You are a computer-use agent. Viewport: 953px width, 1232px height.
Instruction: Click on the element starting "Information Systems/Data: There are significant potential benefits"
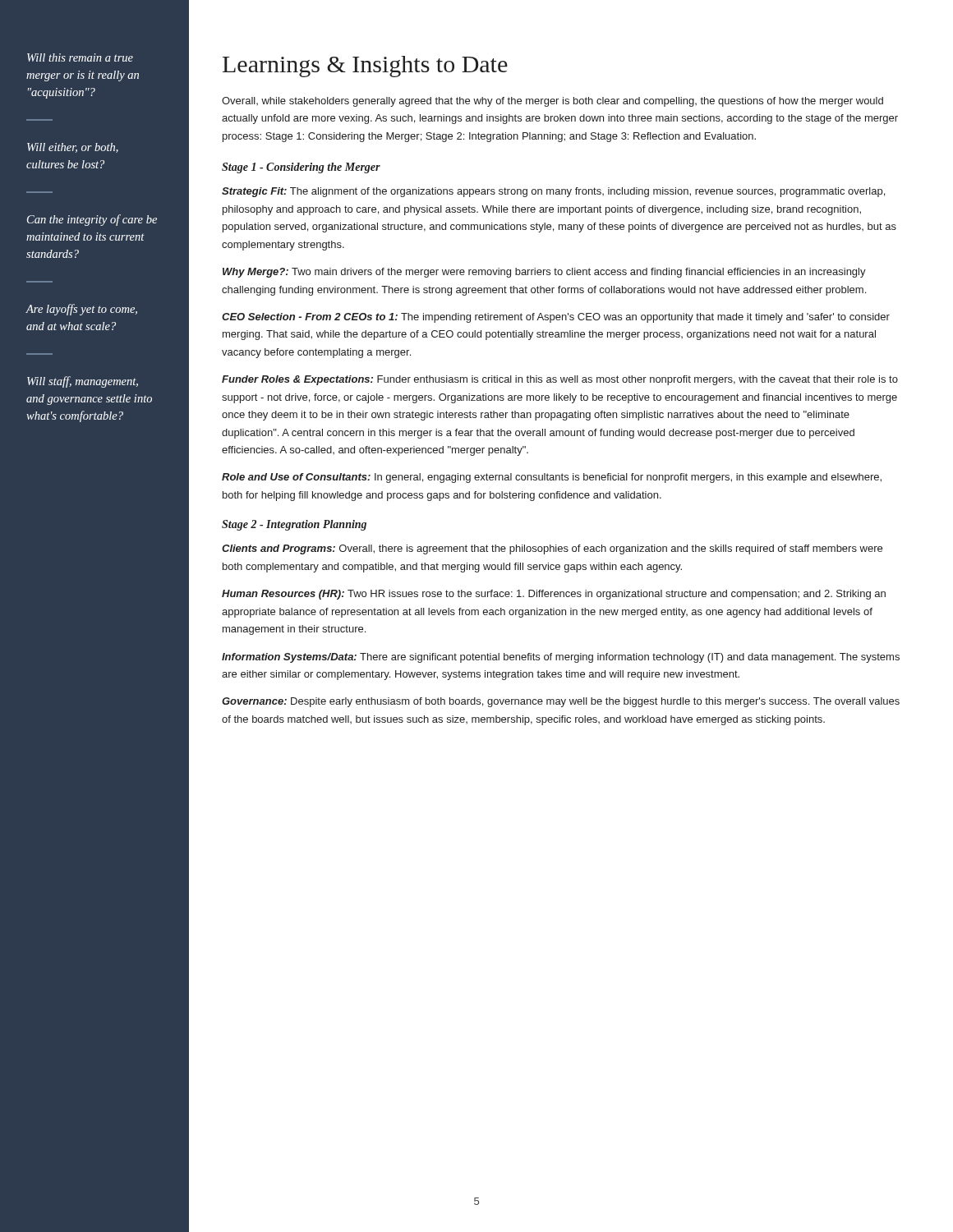[x=561, y=665]
